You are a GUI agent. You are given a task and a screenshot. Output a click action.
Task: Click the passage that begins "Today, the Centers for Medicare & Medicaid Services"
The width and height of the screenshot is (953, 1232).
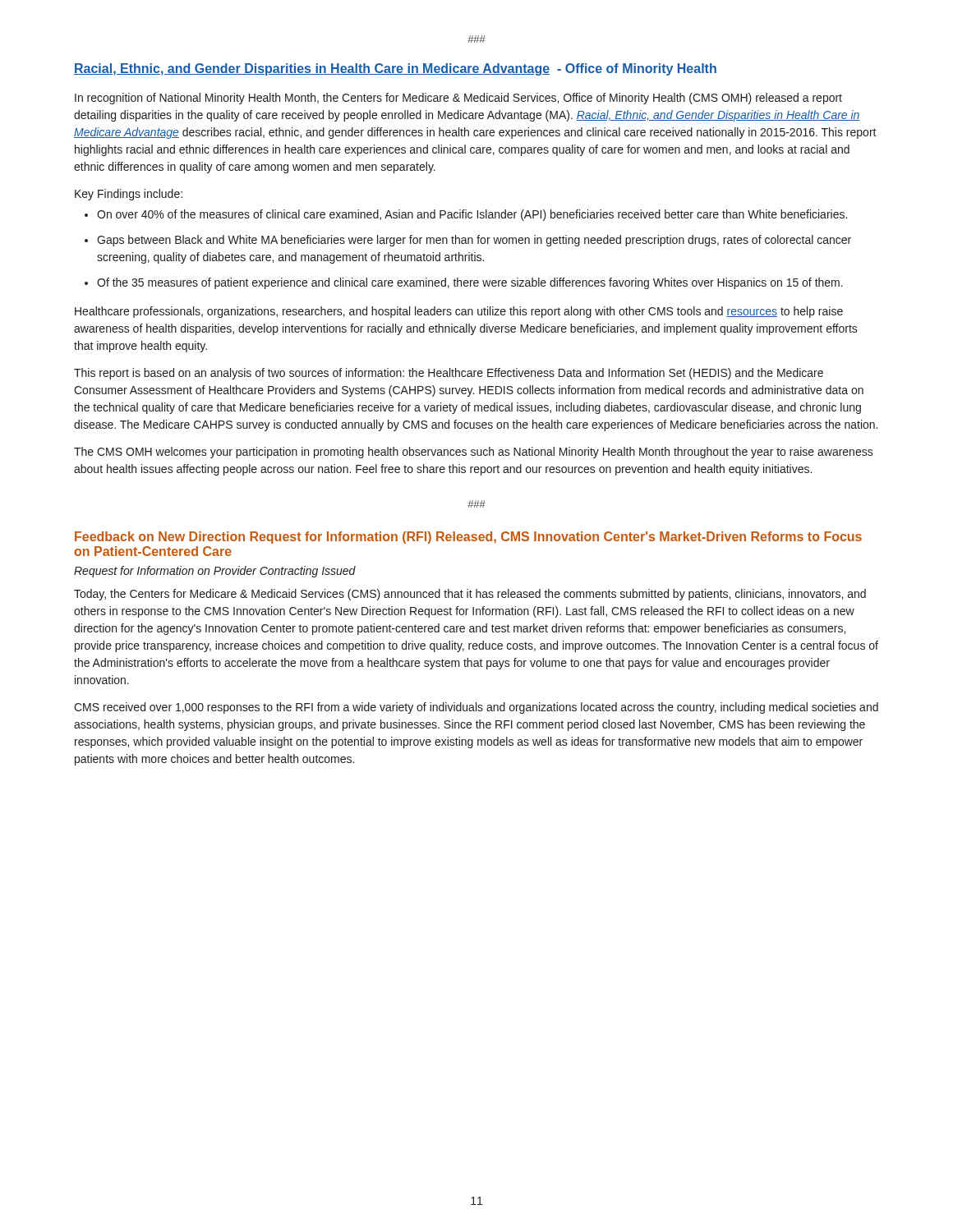coord(476,637)
